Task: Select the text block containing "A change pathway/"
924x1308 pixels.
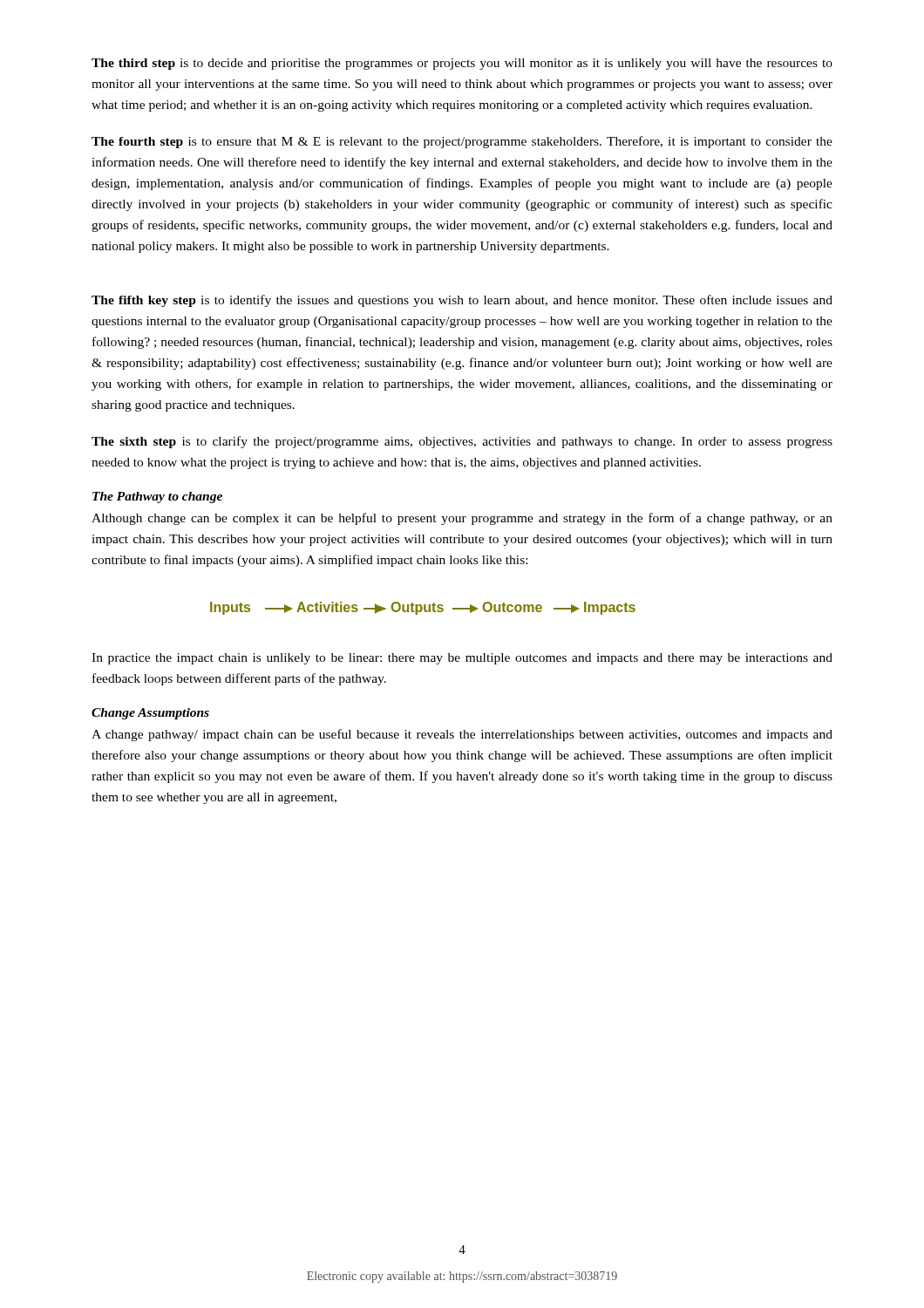Action: click(462, 766)
